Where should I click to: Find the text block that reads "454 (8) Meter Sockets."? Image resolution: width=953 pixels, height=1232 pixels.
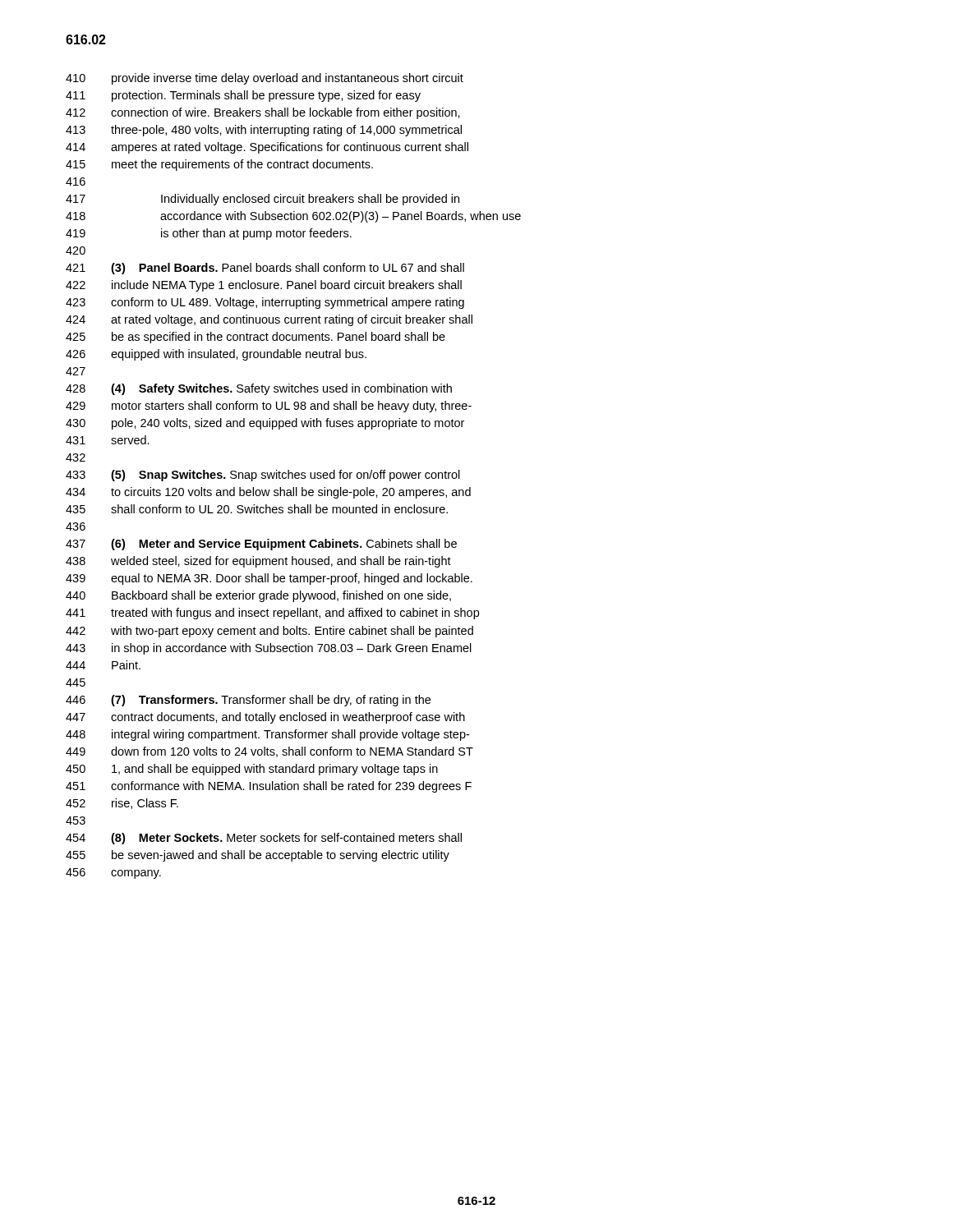264,839
